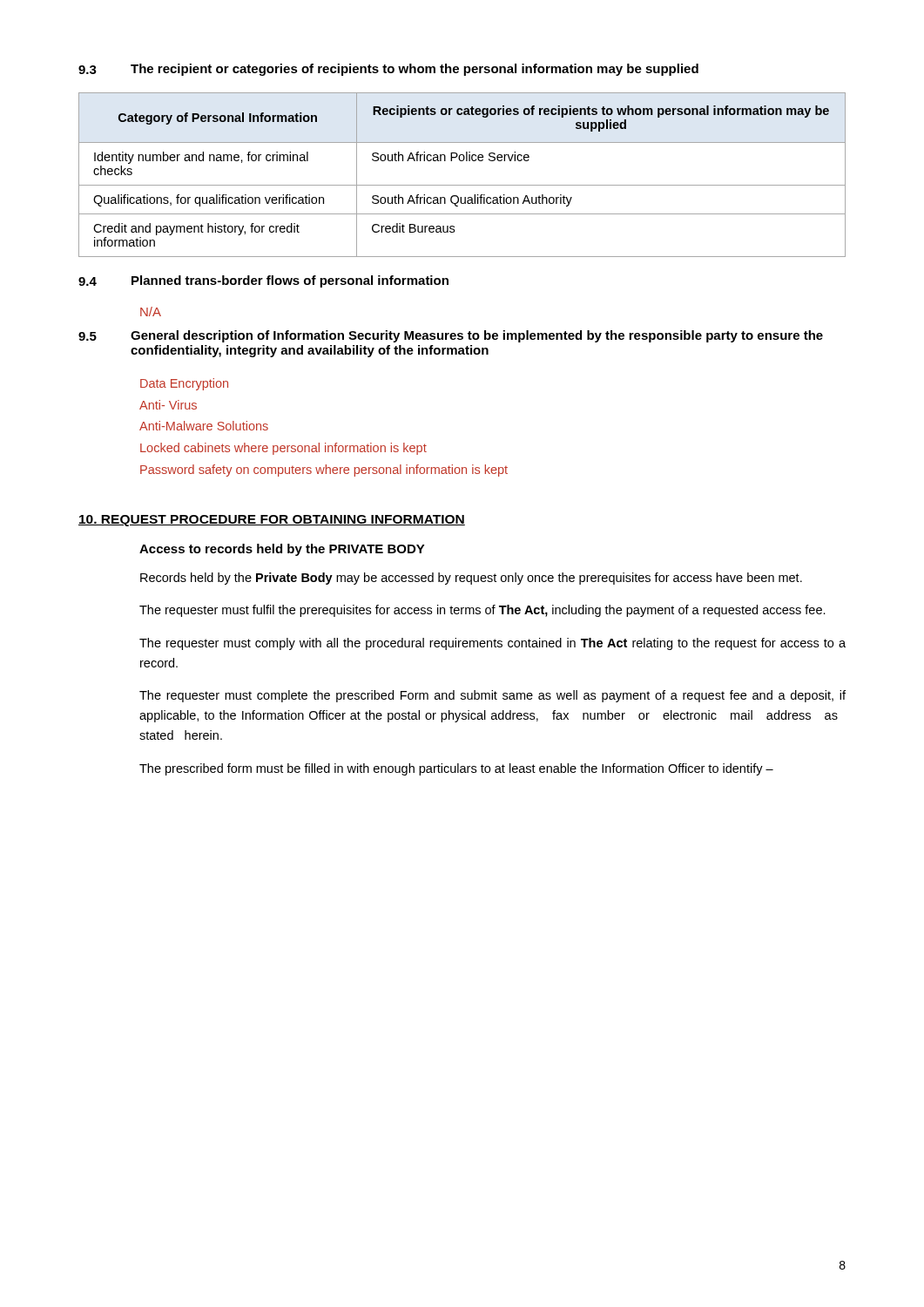Viewport: 924px width, 1307px height.
Task: Navigate to the region starting "The requester must complete the prescribed Form"
Action: point(462,716)
